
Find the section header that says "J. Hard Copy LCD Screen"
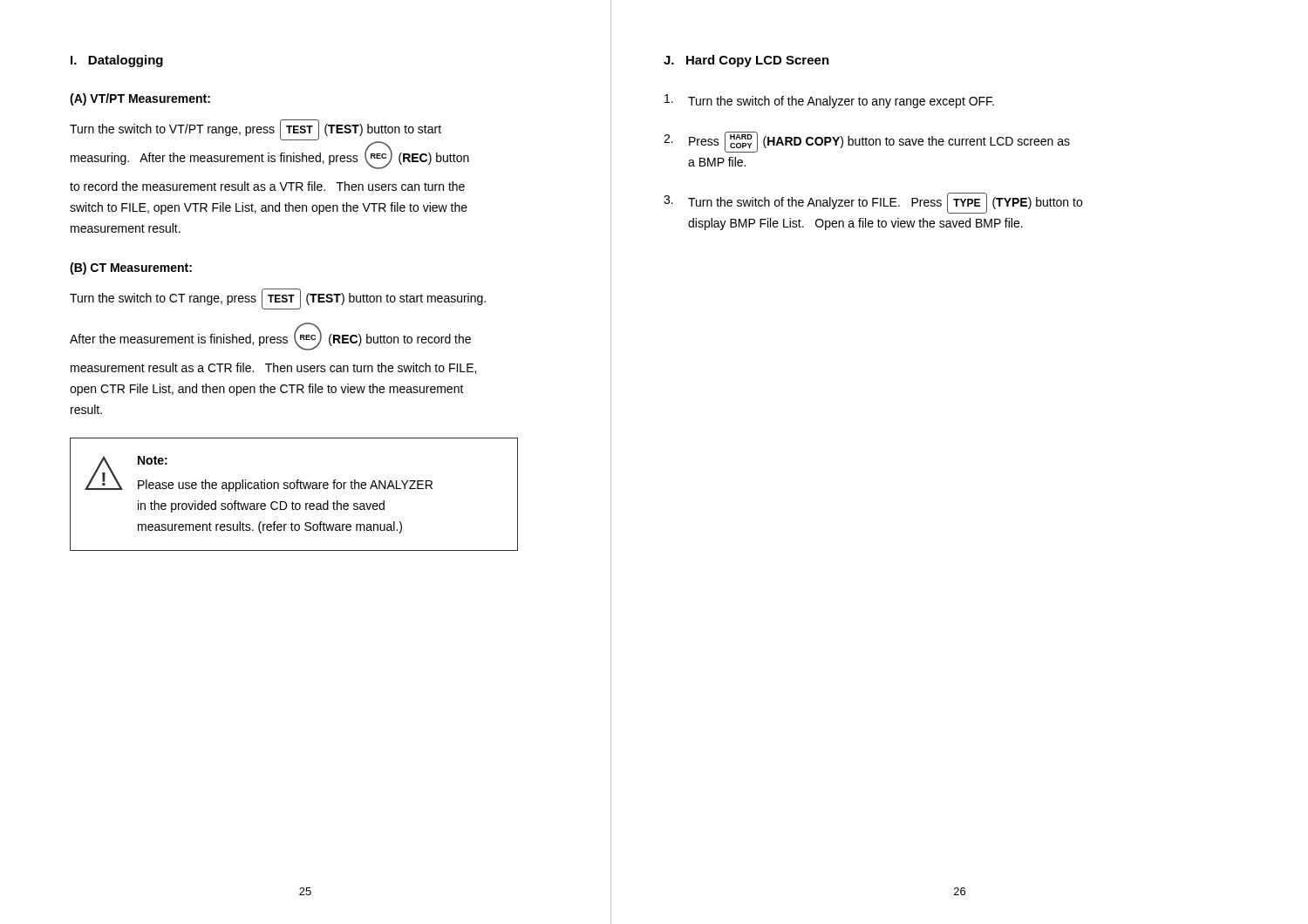(746, 60)
